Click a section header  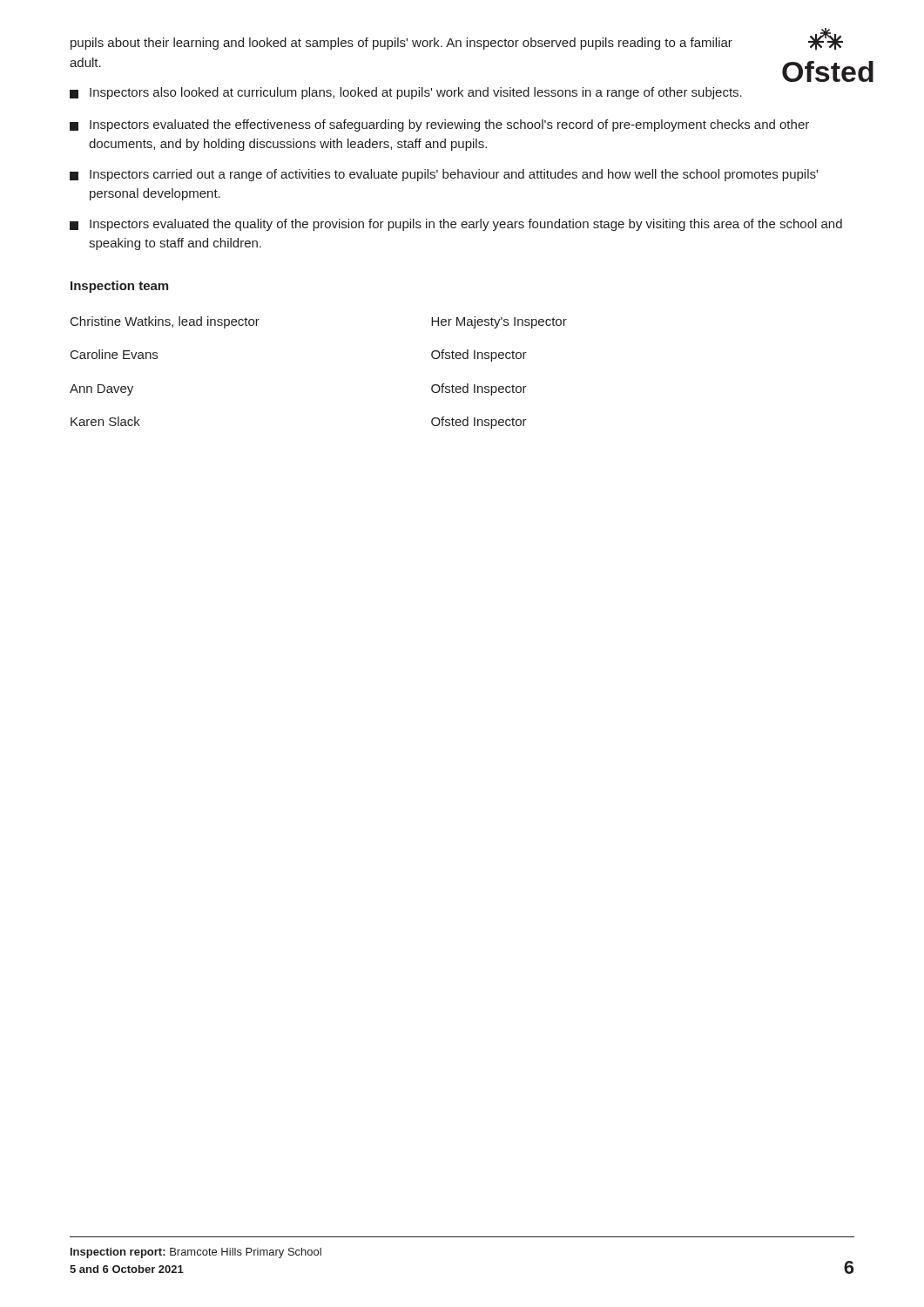(119, 285)
